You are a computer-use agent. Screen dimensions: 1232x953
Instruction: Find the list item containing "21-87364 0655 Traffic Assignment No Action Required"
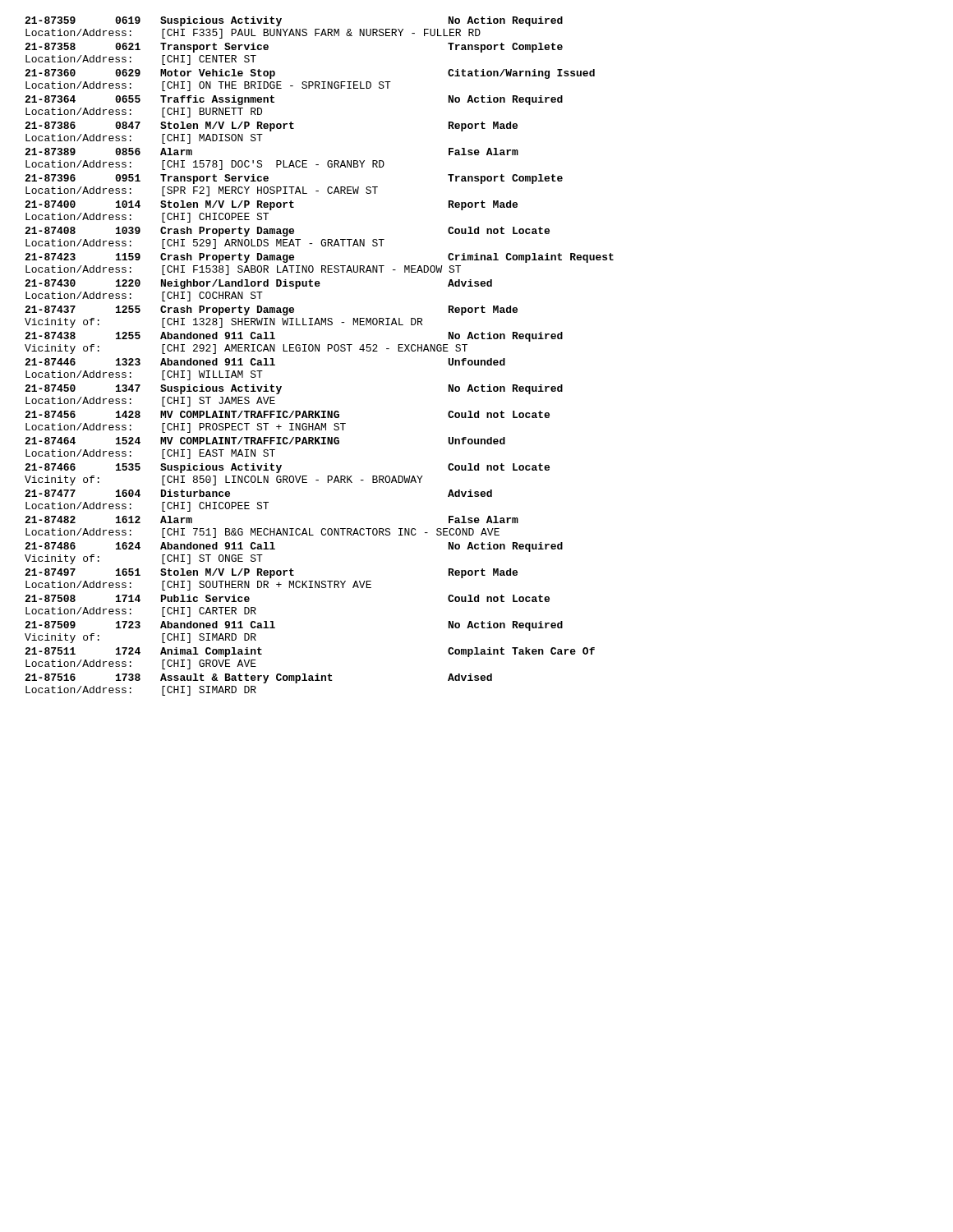tap(476, 106)
